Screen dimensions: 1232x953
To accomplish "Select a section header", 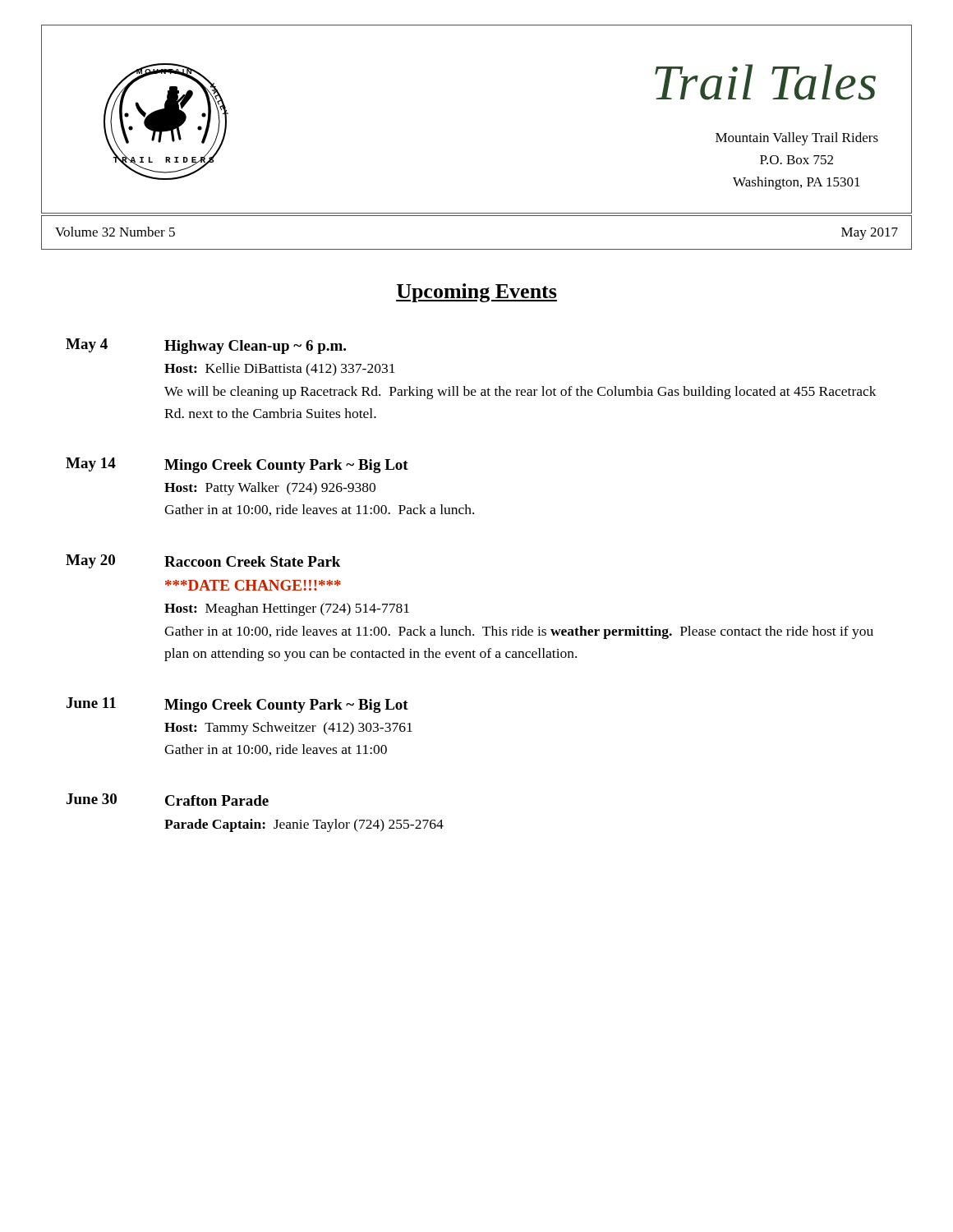I will 476,291.
